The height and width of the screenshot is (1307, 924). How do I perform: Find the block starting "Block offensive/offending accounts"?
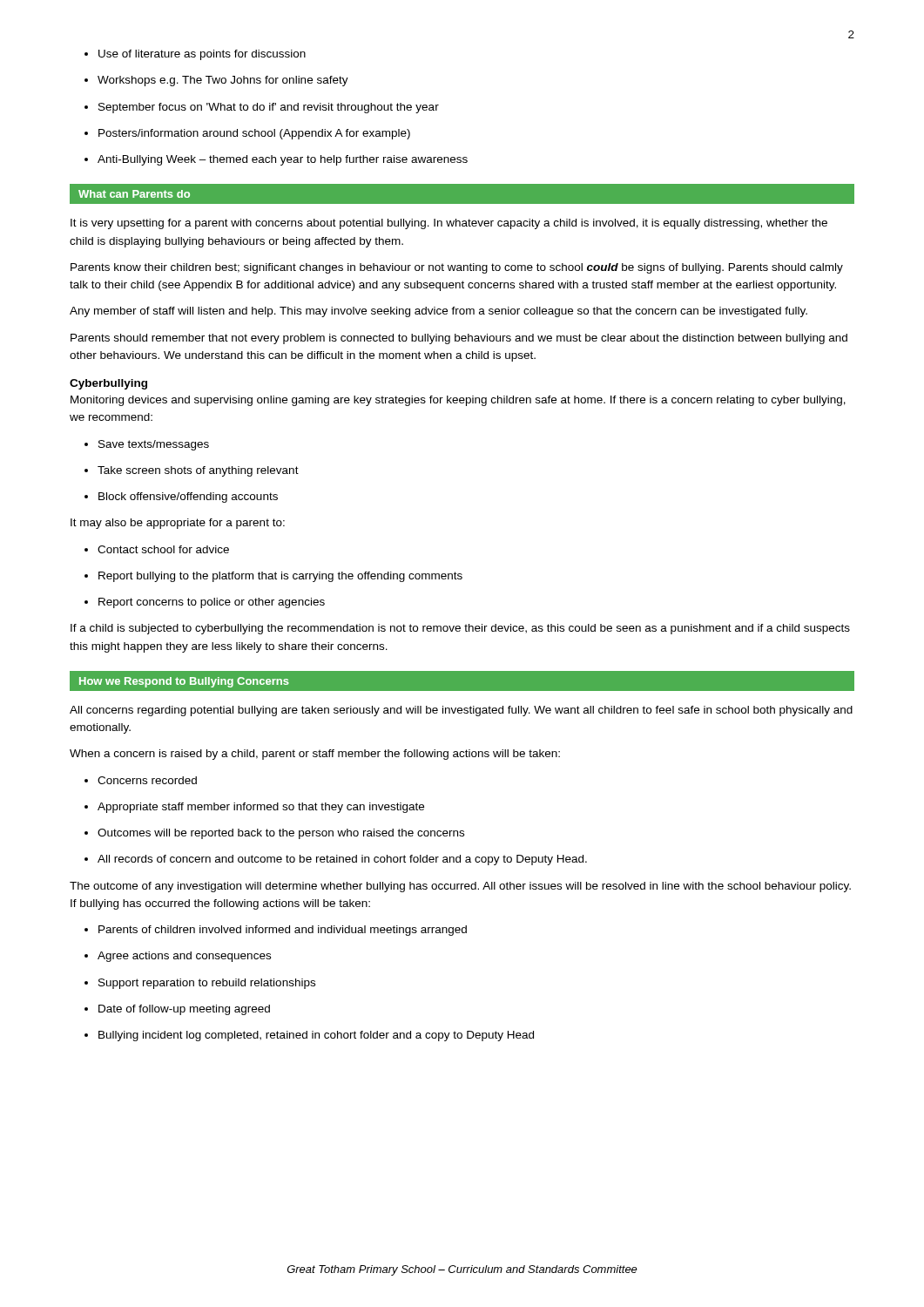188,496
